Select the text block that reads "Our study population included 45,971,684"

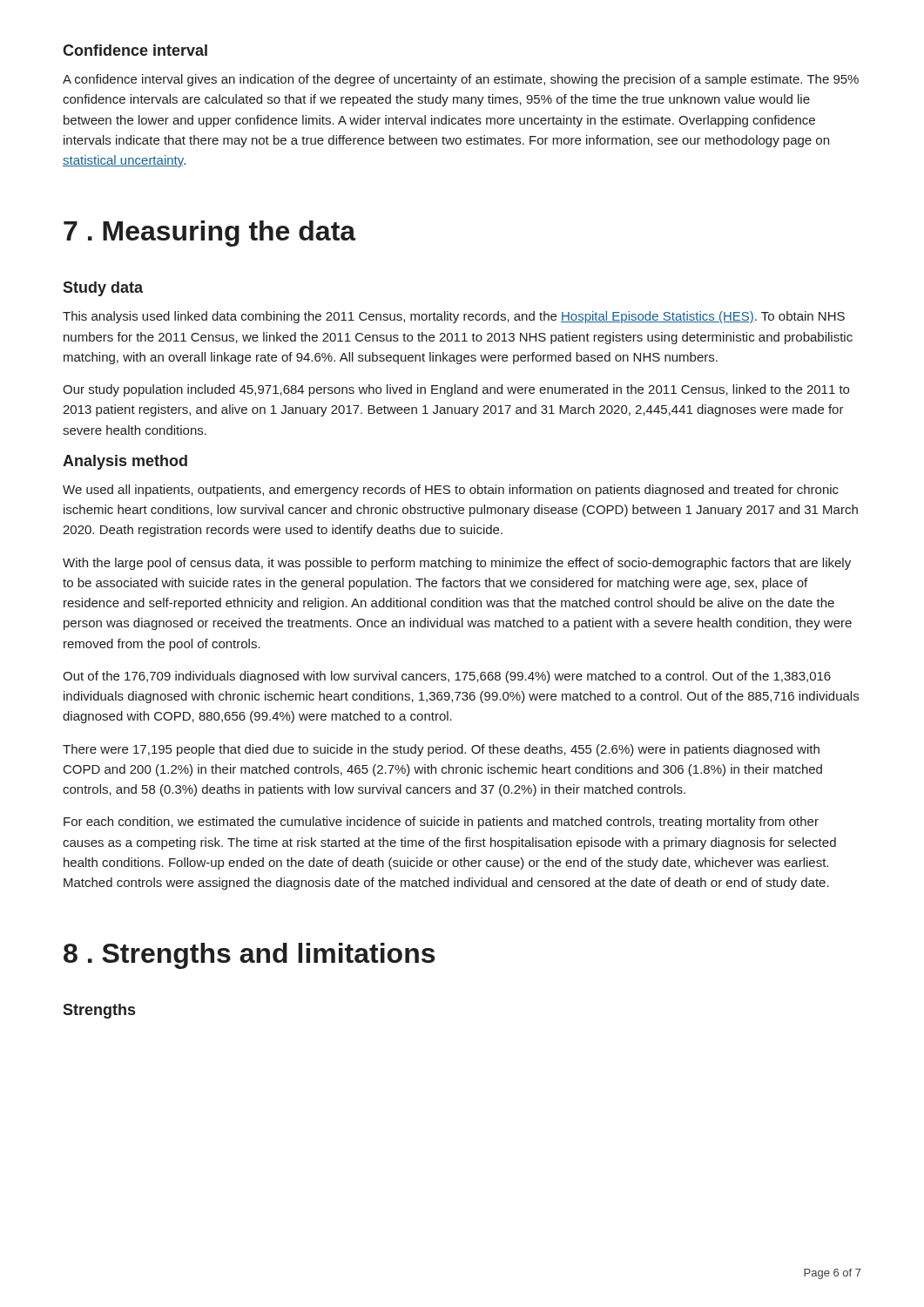pos(462,409)
